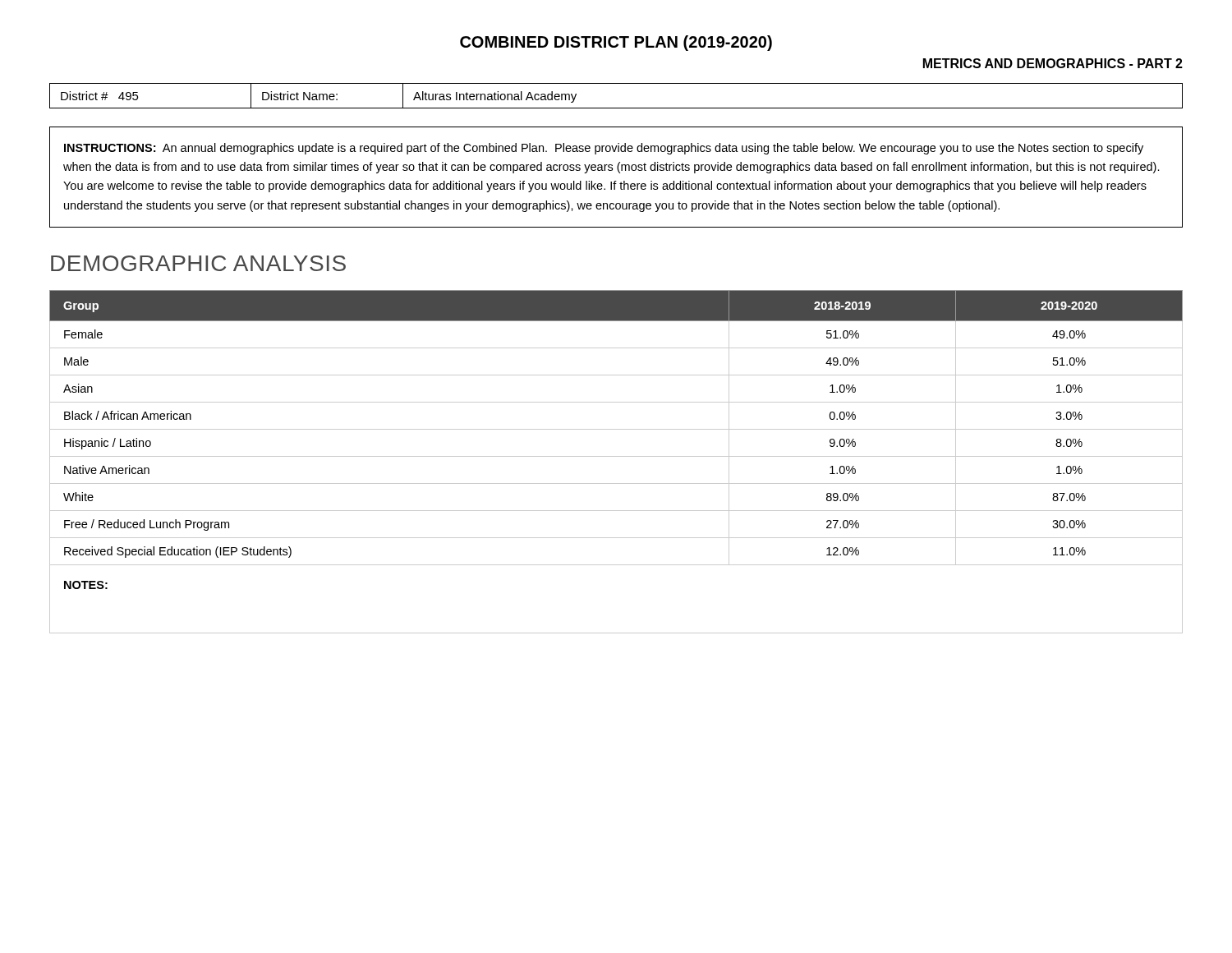Where is the section header that starts "METRICS AND DEMOGRAPHICS -"?
Image resolution: width=1232 pixels, height=953 pixels.
(1052, 64)
